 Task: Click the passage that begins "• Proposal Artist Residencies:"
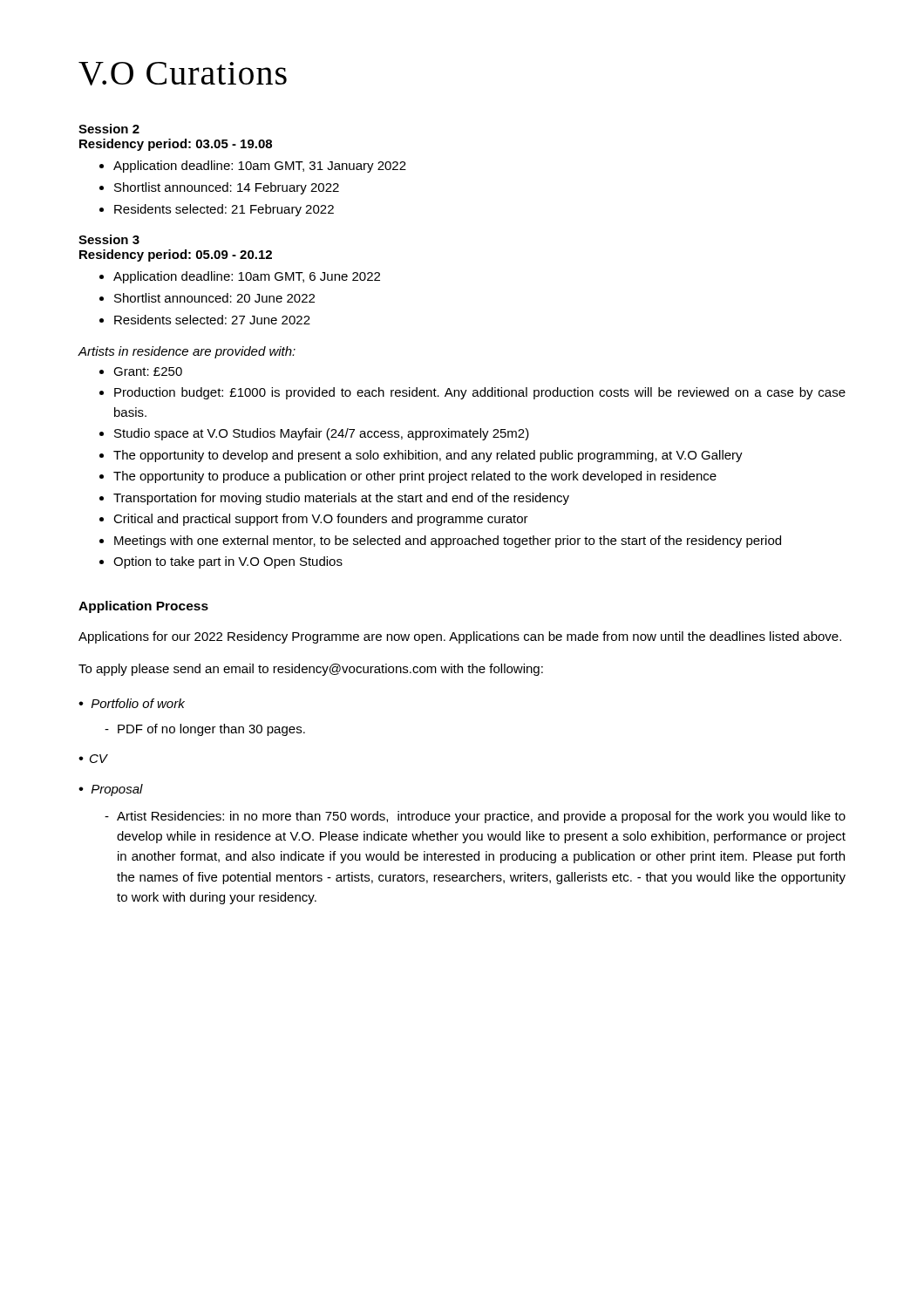[462, 844]
